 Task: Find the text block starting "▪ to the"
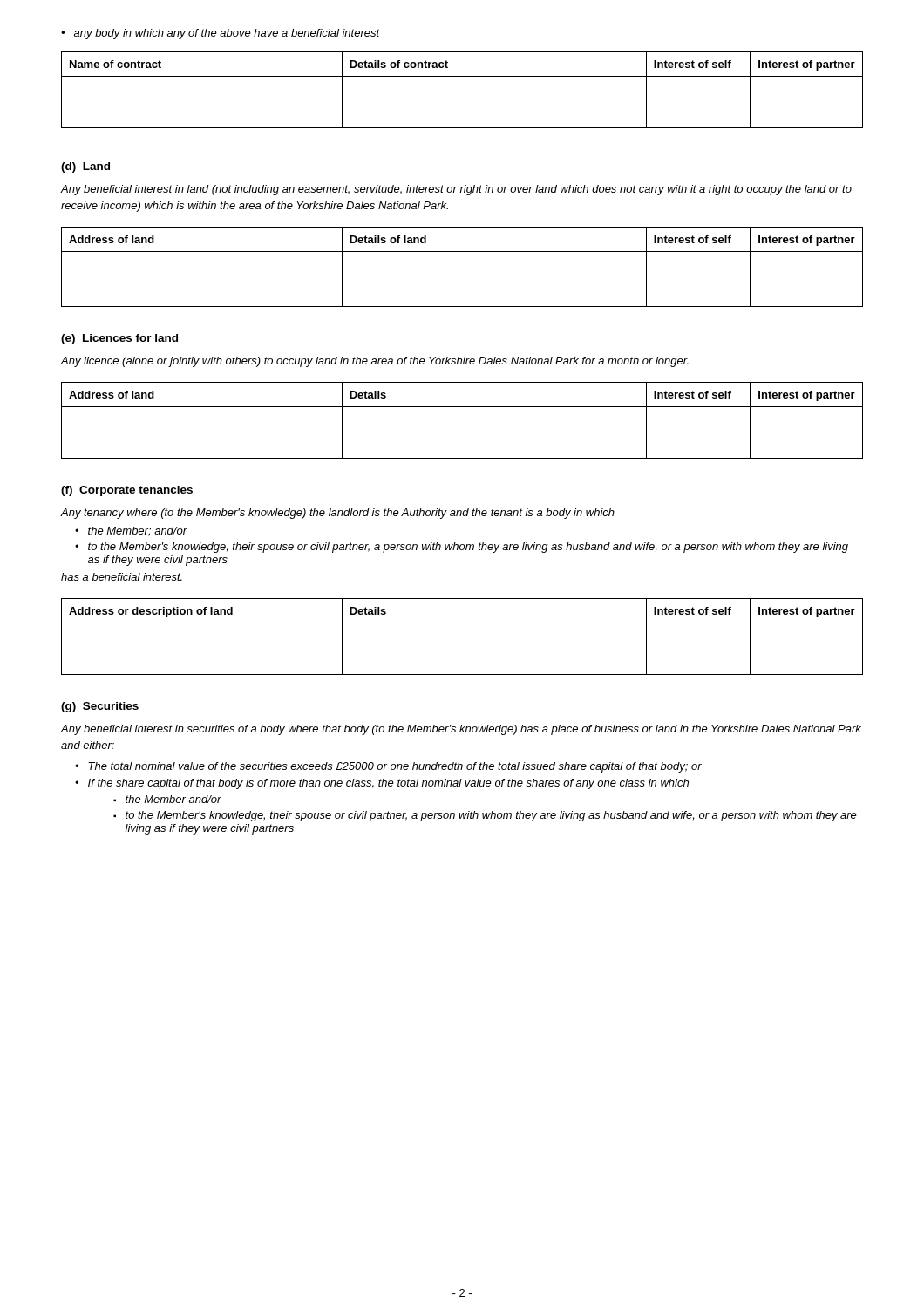(x=488, y=821)
